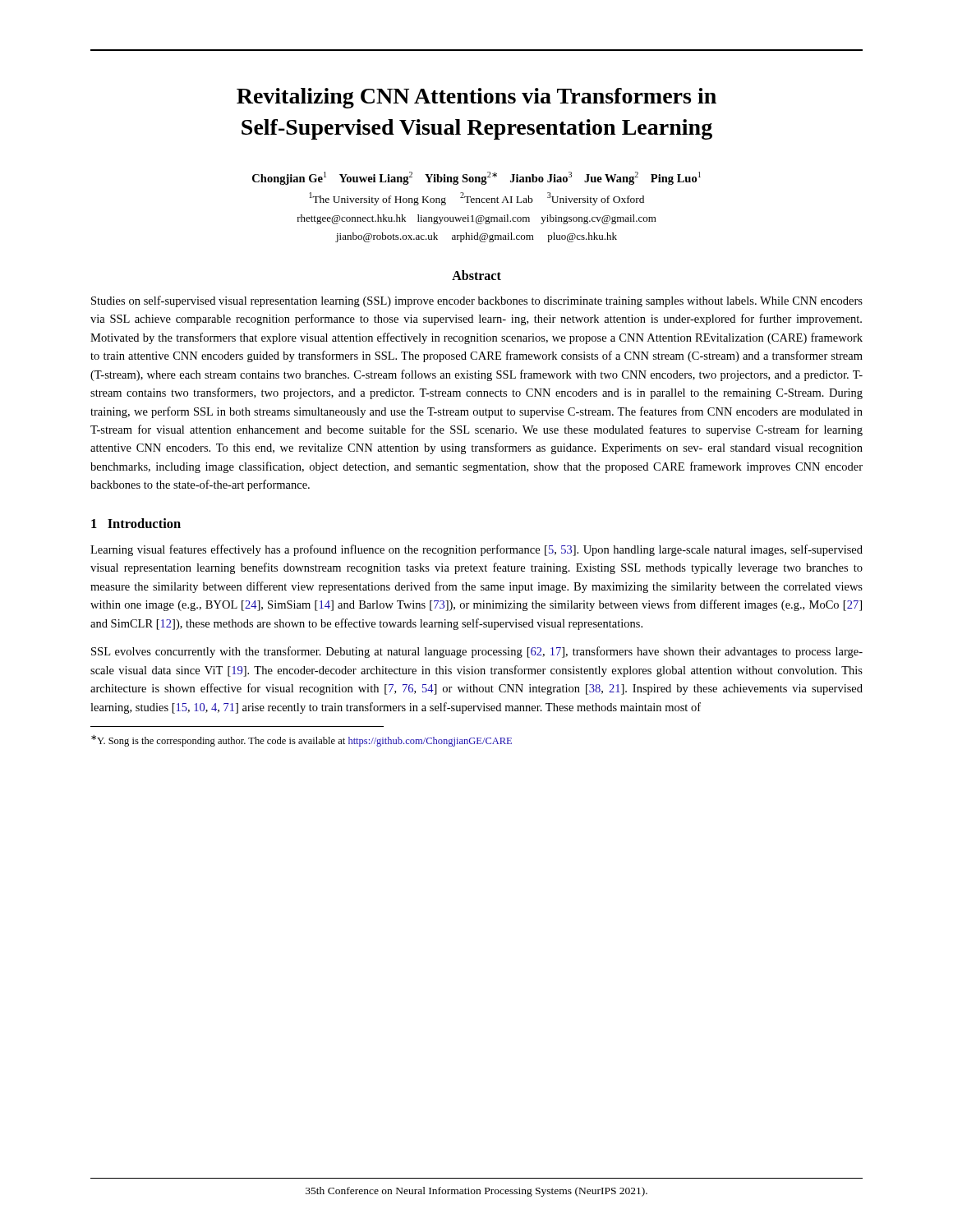
Task: Select the text block containing "SSL evolves concurrently with the"
Action: pyautogui.click(x=476, y=679)
